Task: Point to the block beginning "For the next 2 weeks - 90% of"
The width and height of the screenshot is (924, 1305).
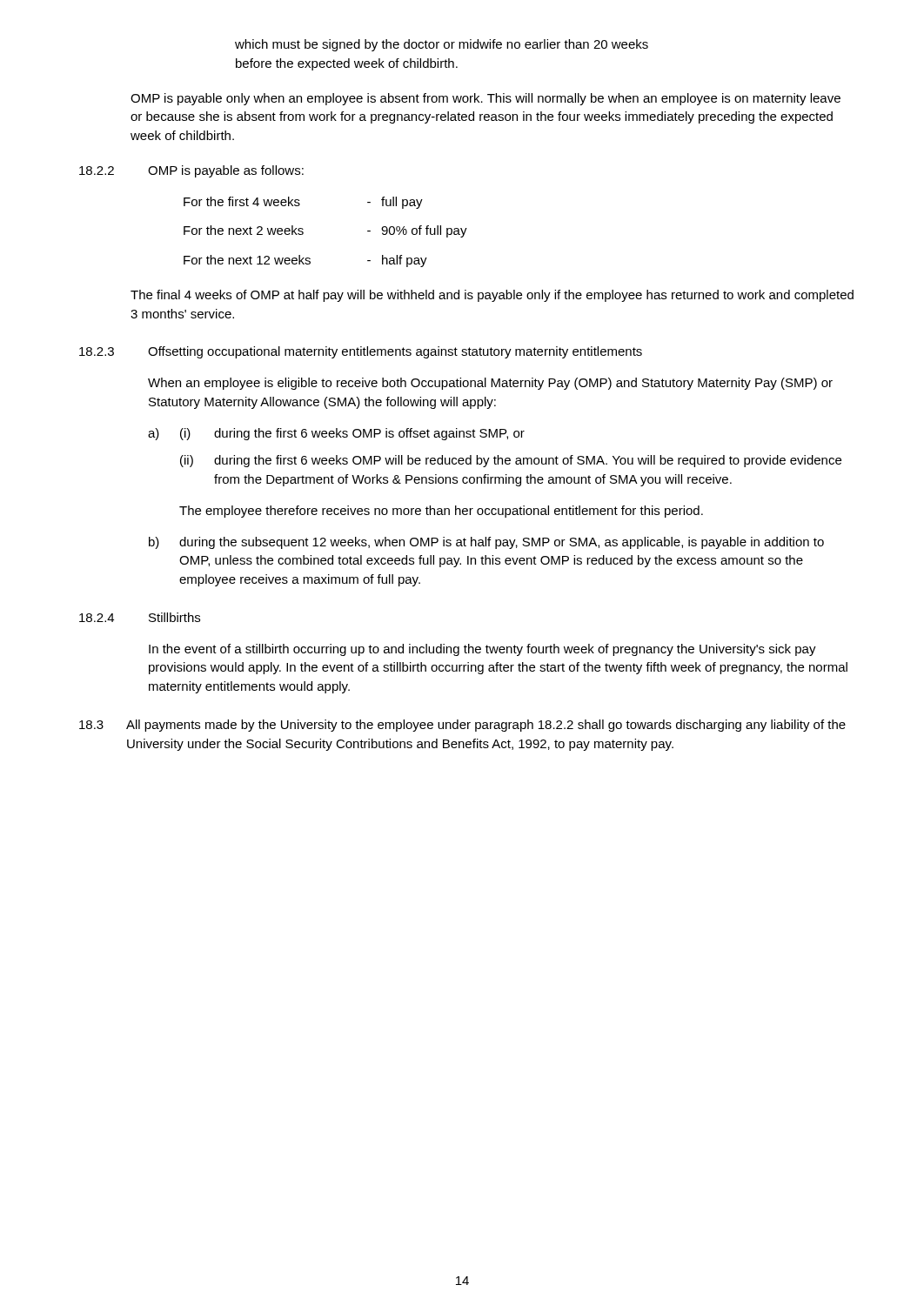Action: tap(244, 230)
